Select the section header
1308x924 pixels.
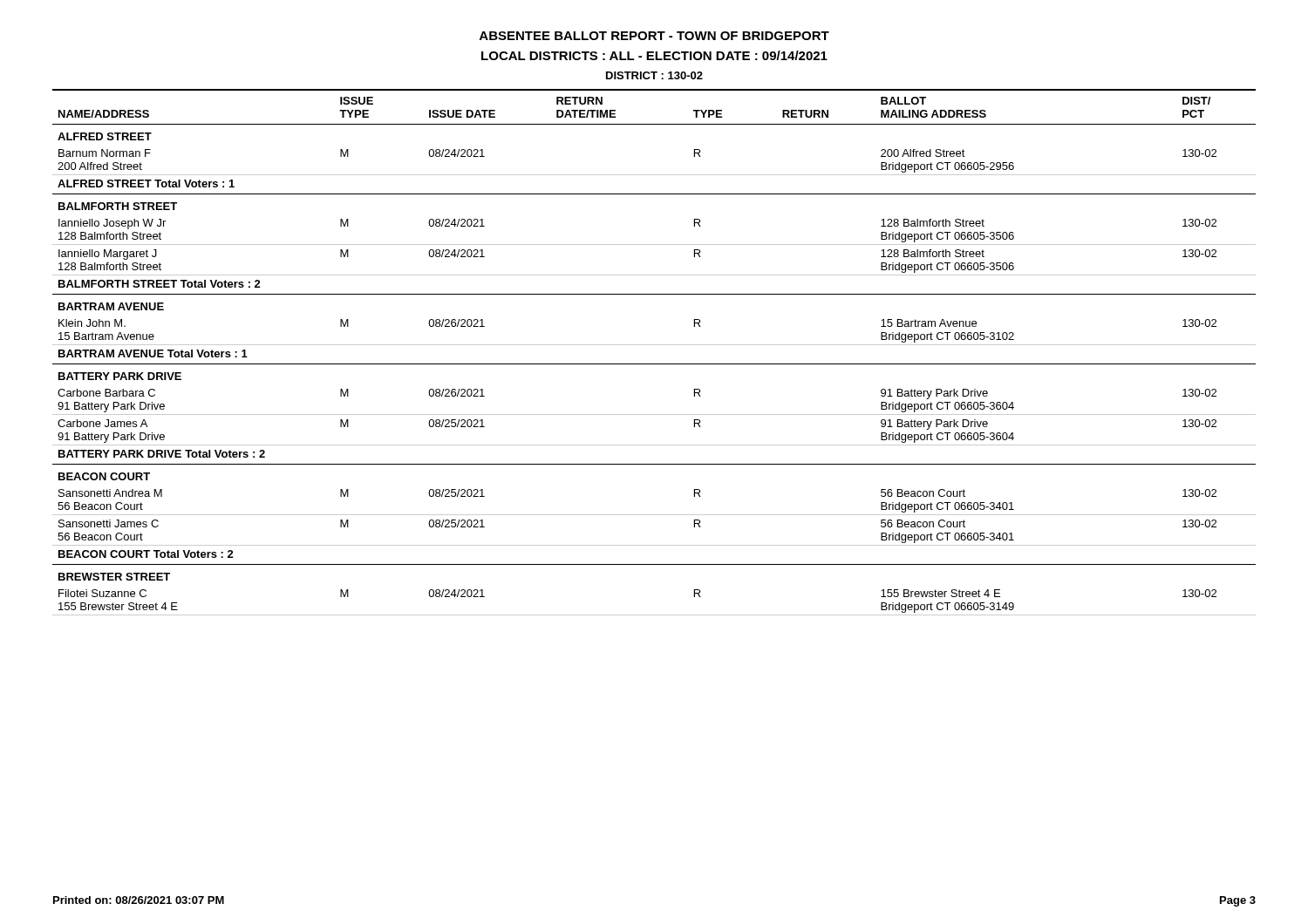654,75
